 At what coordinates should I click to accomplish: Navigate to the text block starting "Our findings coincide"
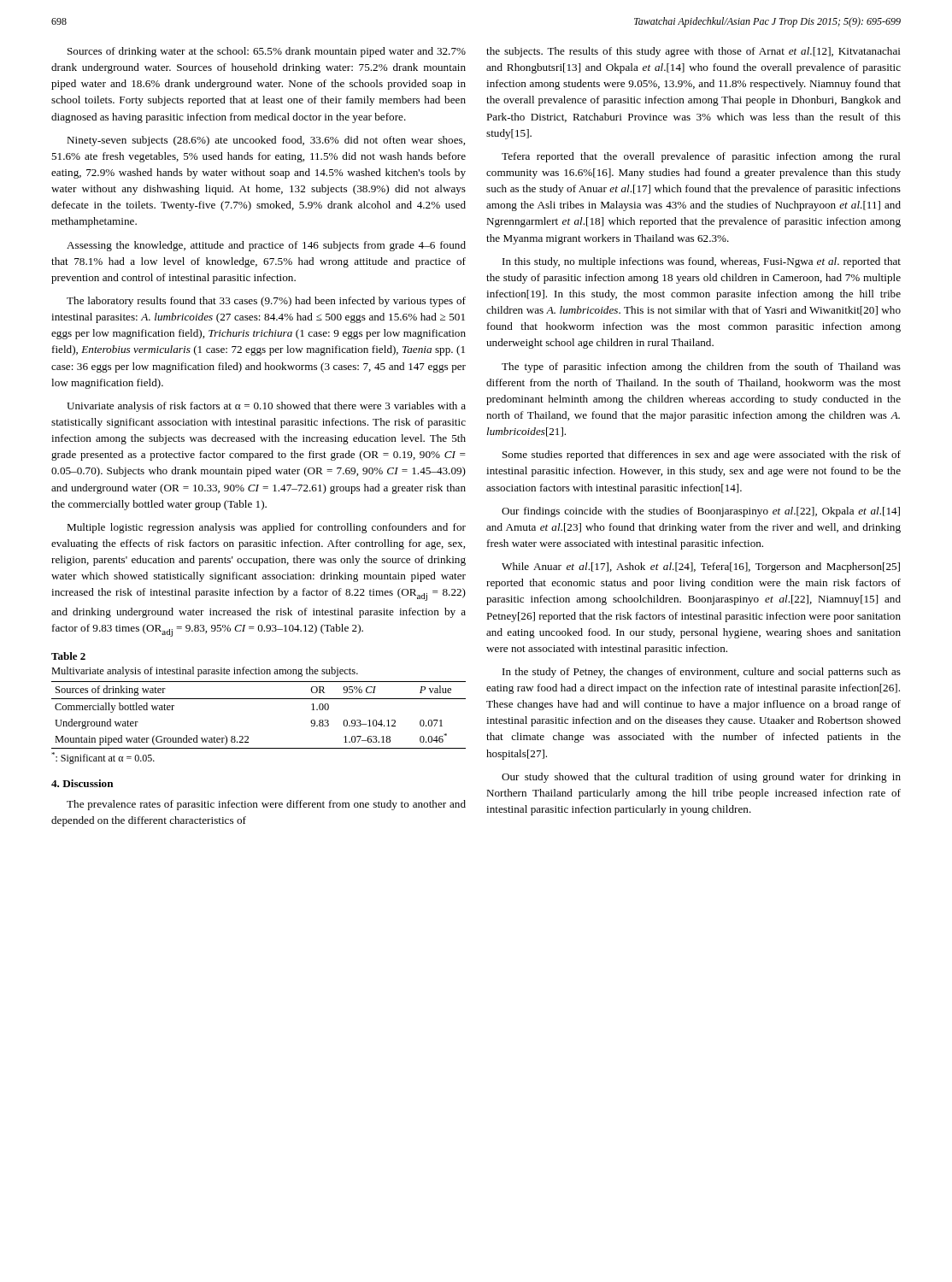tap(693, 527)
